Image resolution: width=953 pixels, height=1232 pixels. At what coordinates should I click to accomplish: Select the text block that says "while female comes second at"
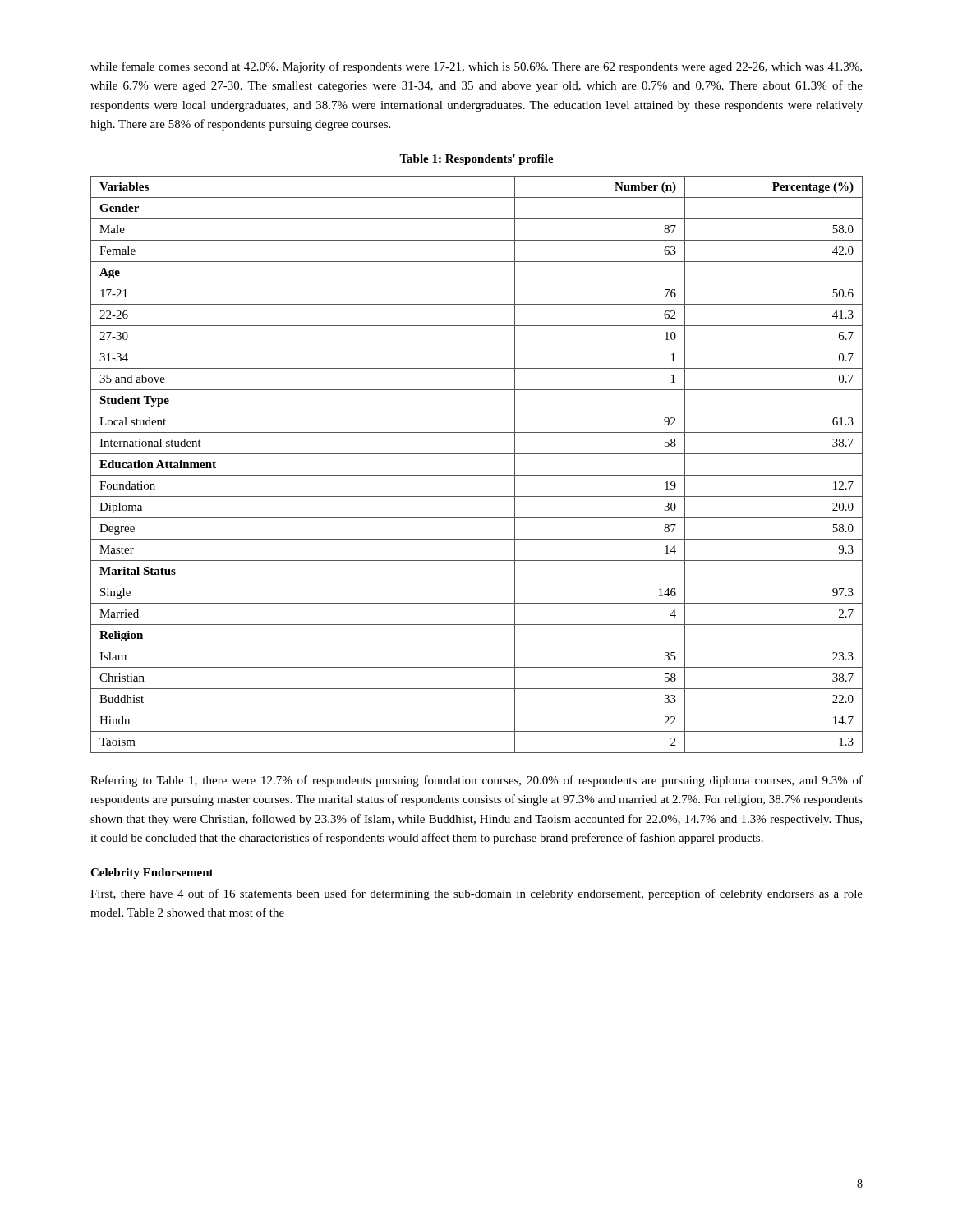pyautogui.click(x=476, y=95)
